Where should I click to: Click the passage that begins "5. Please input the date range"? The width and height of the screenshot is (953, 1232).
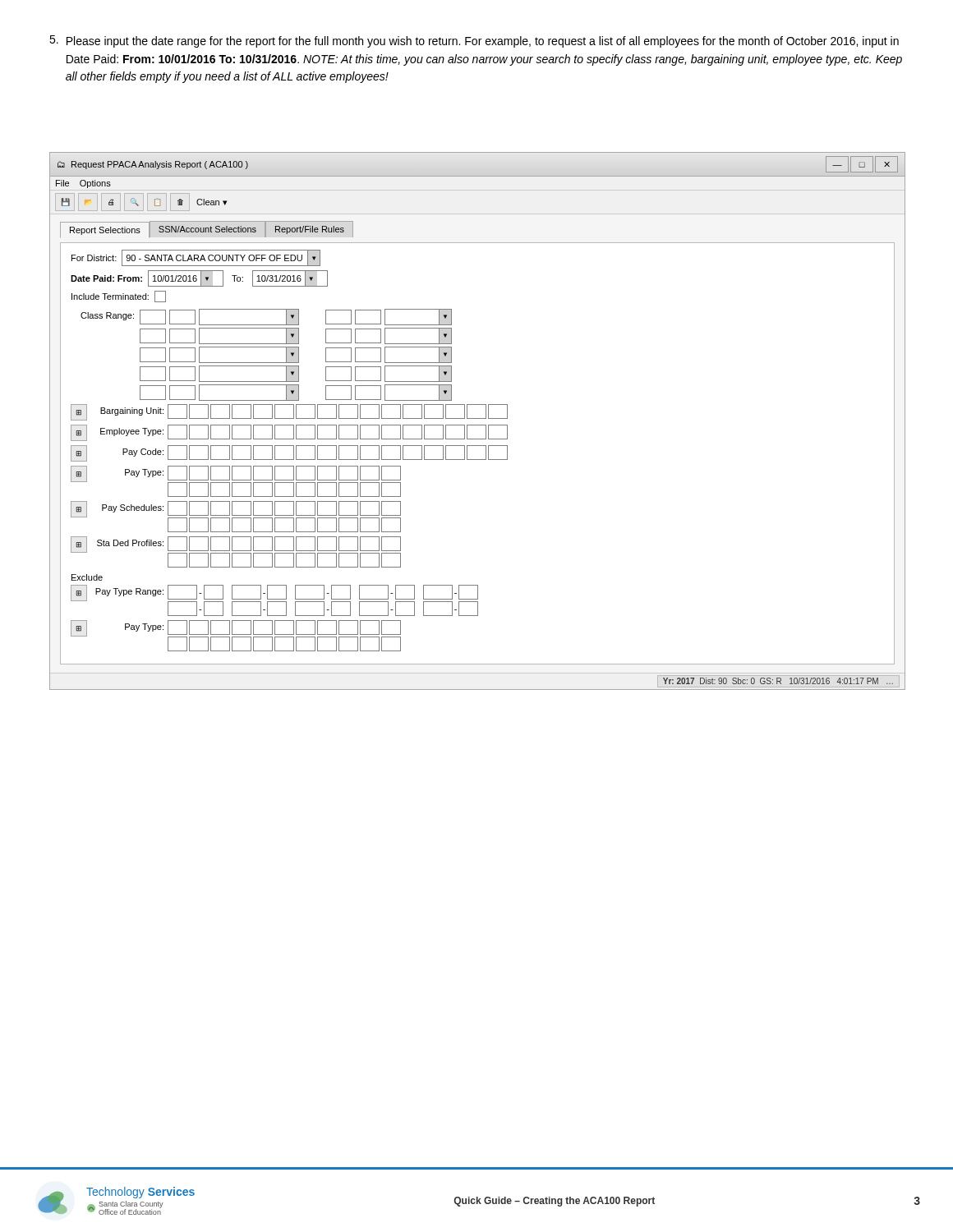coord(476,60)
